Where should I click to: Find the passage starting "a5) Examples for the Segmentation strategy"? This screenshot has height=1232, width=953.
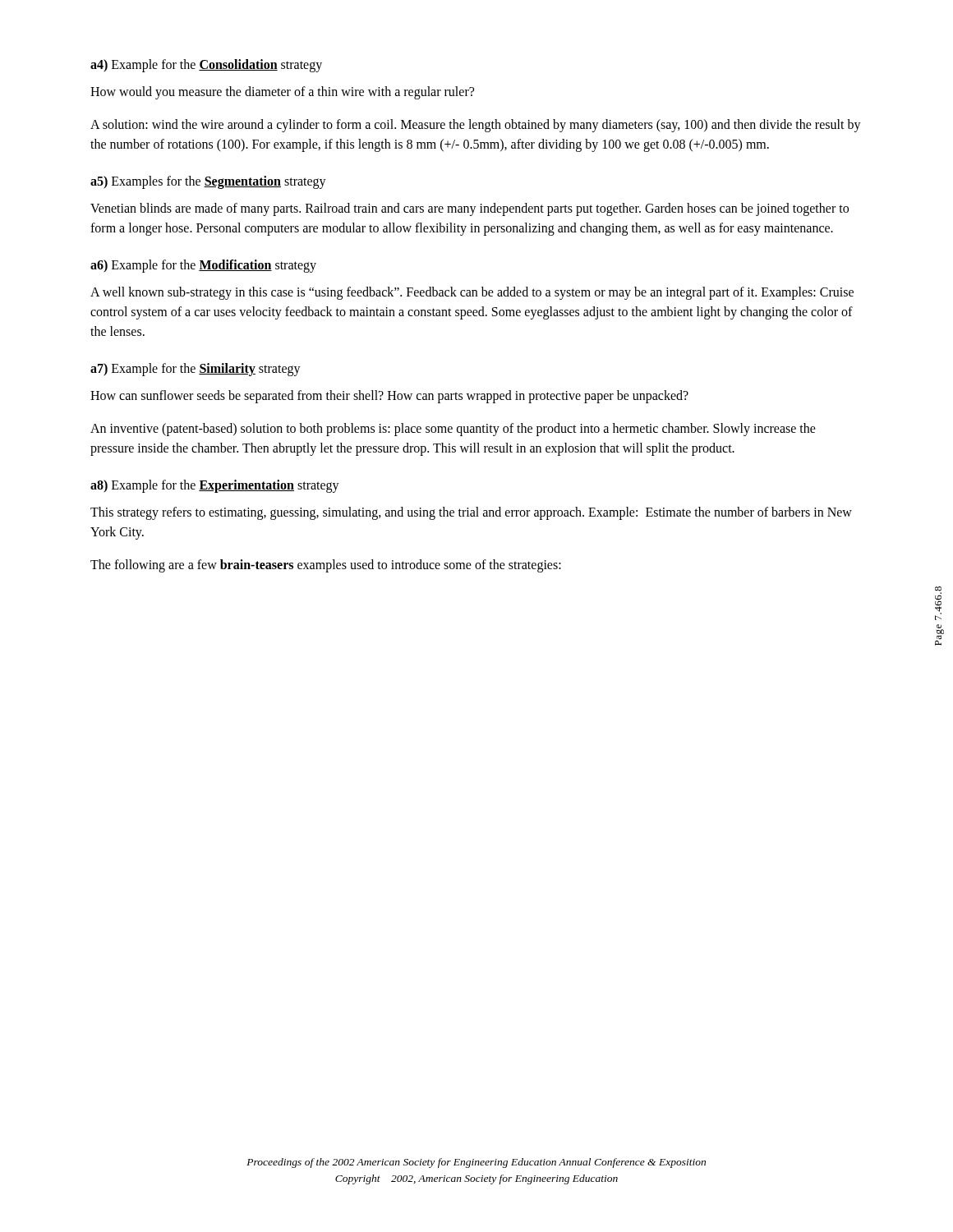tap(208, 181)
